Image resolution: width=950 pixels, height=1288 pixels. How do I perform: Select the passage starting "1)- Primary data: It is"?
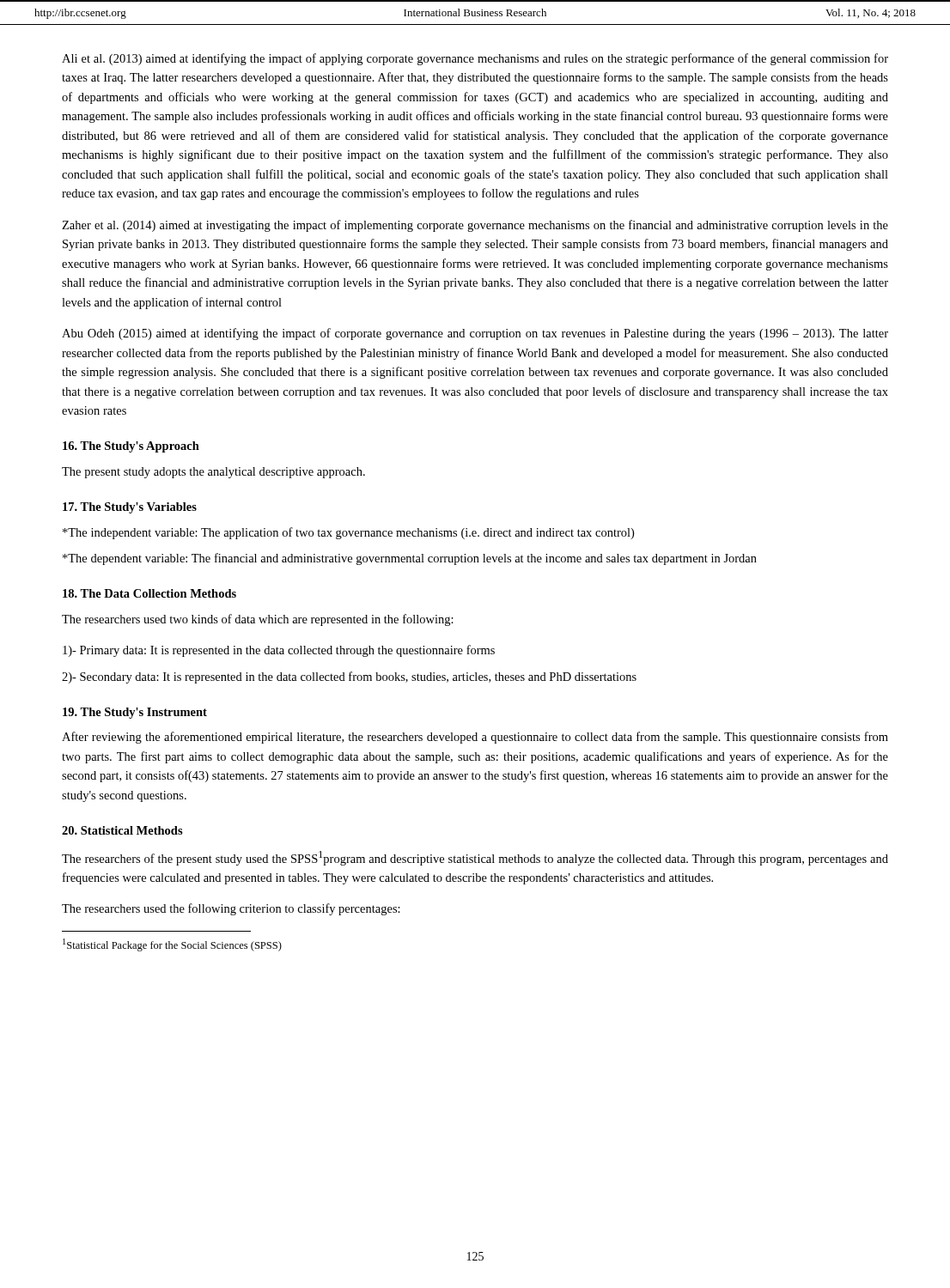279,650
